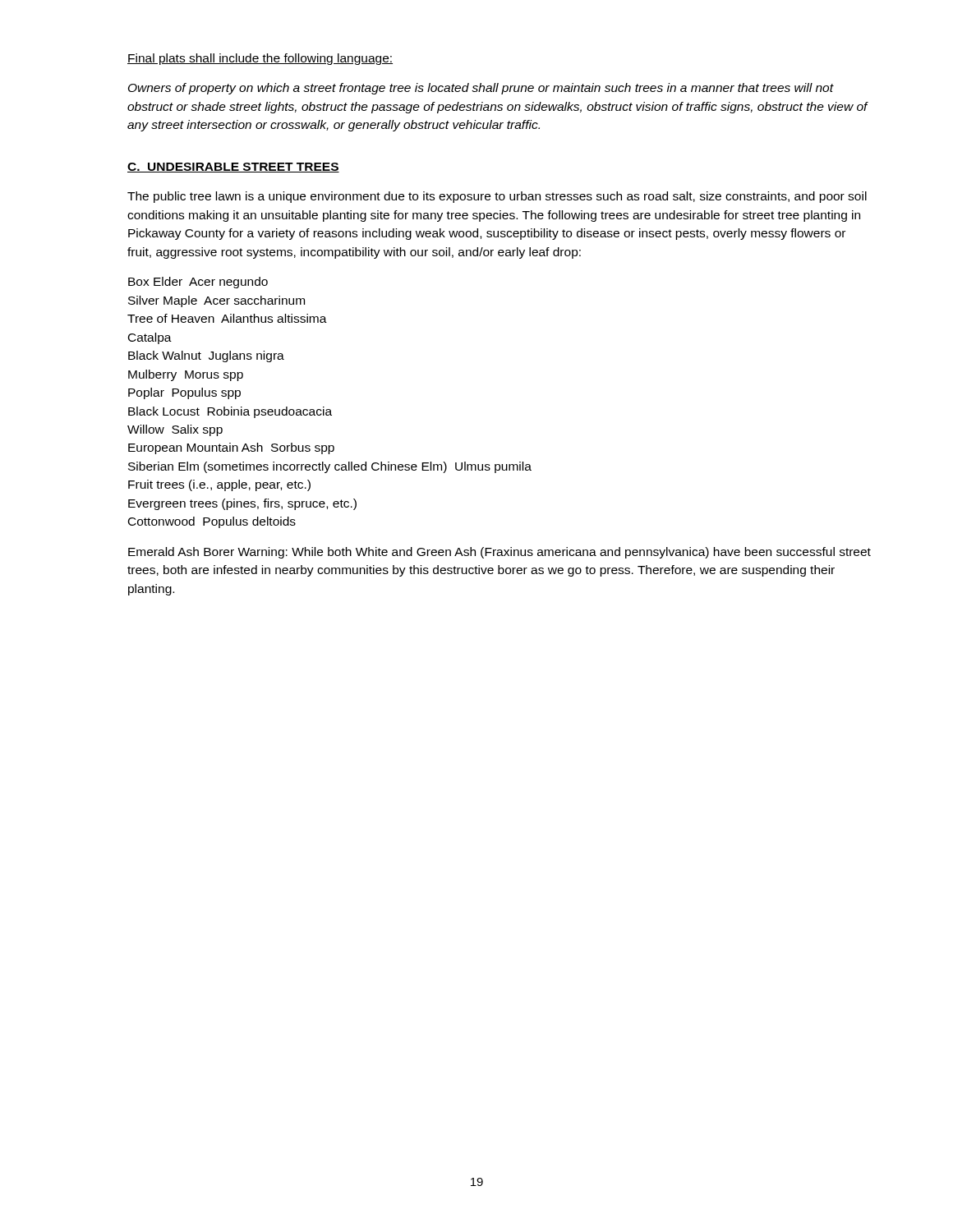Navigate to the text block starting "Black Walnut Juglans nigra"
Viewport: 953px width, 1232px height.
pyautogui.click(x=206, y=355)
